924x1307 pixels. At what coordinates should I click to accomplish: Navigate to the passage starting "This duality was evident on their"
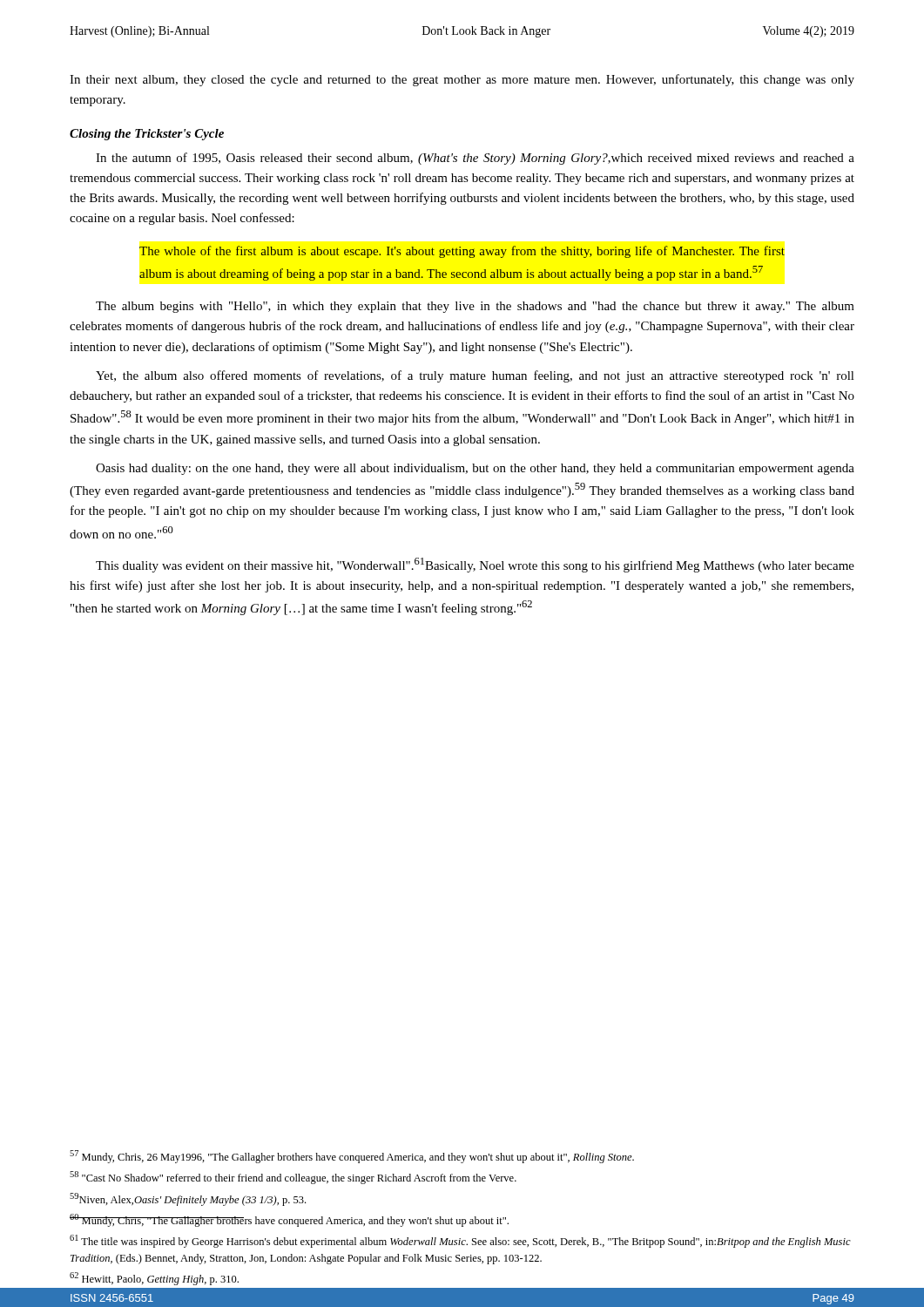pyautogui.click(x=462, y=586)
